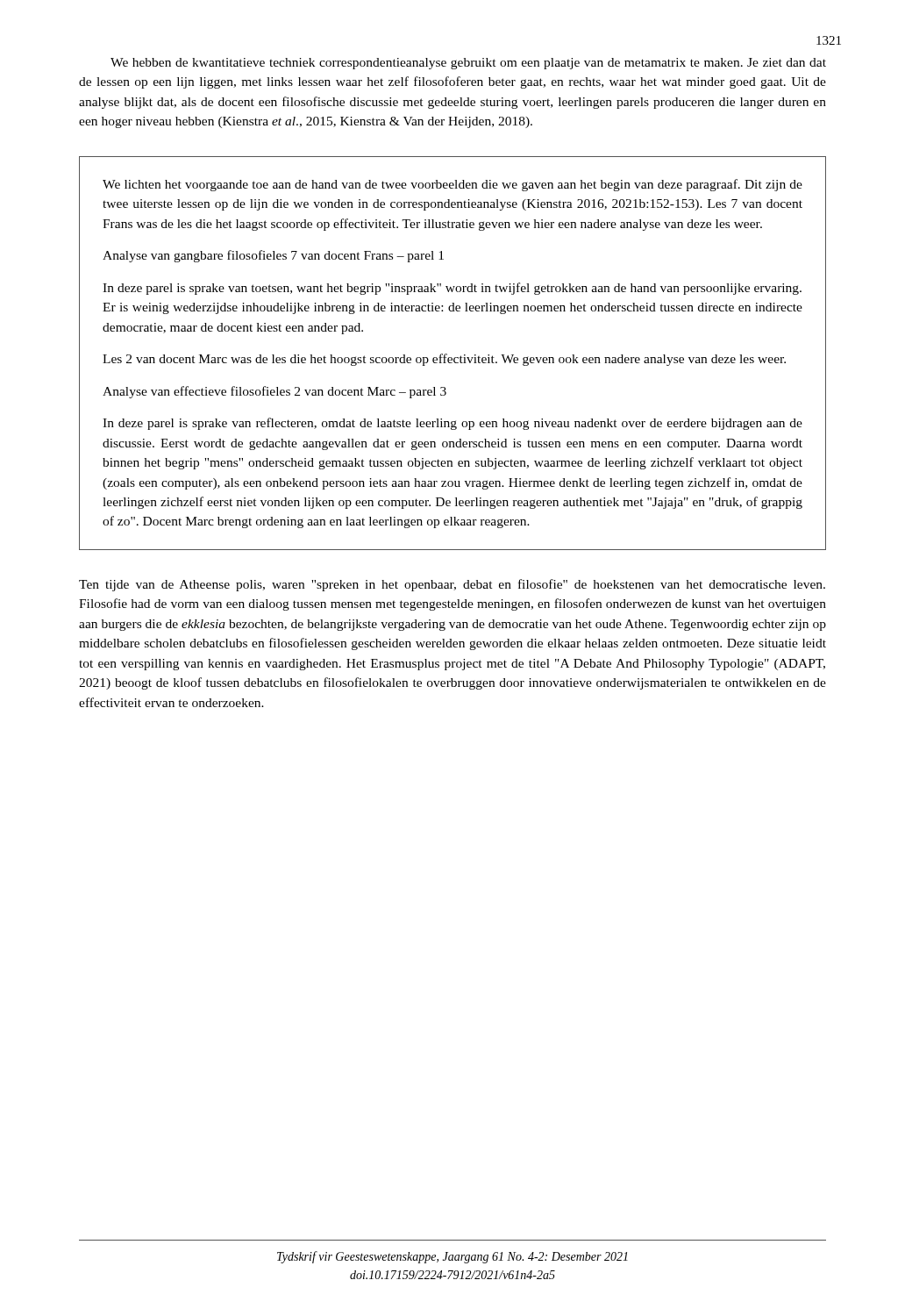This screenshot has height=1316, width=905.
Task: Find the passage starting "We lichten het voorgaande toe"
Action: pyautogui.click(x=452, y=203)
